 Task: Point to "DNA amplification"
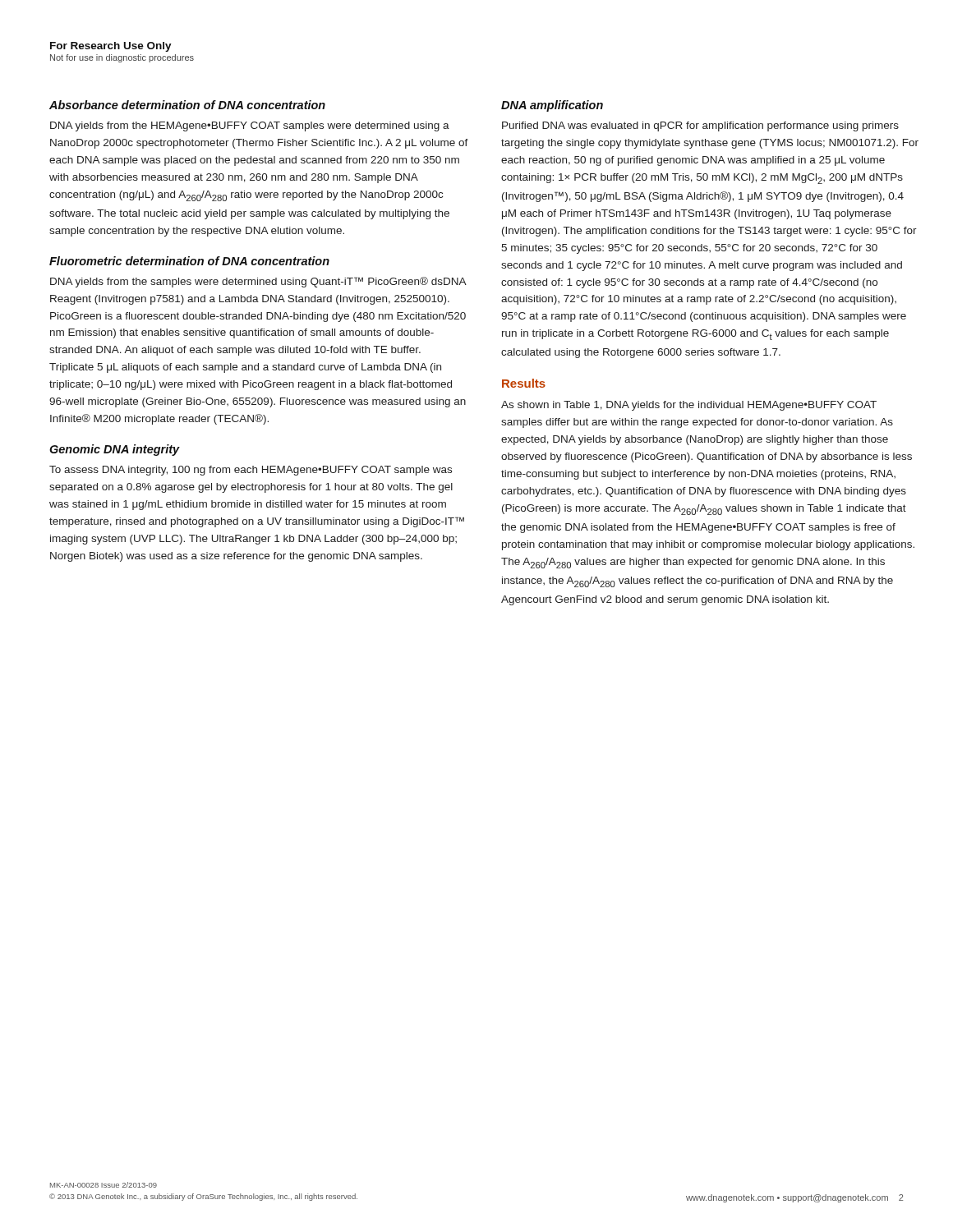coord(552,105)
